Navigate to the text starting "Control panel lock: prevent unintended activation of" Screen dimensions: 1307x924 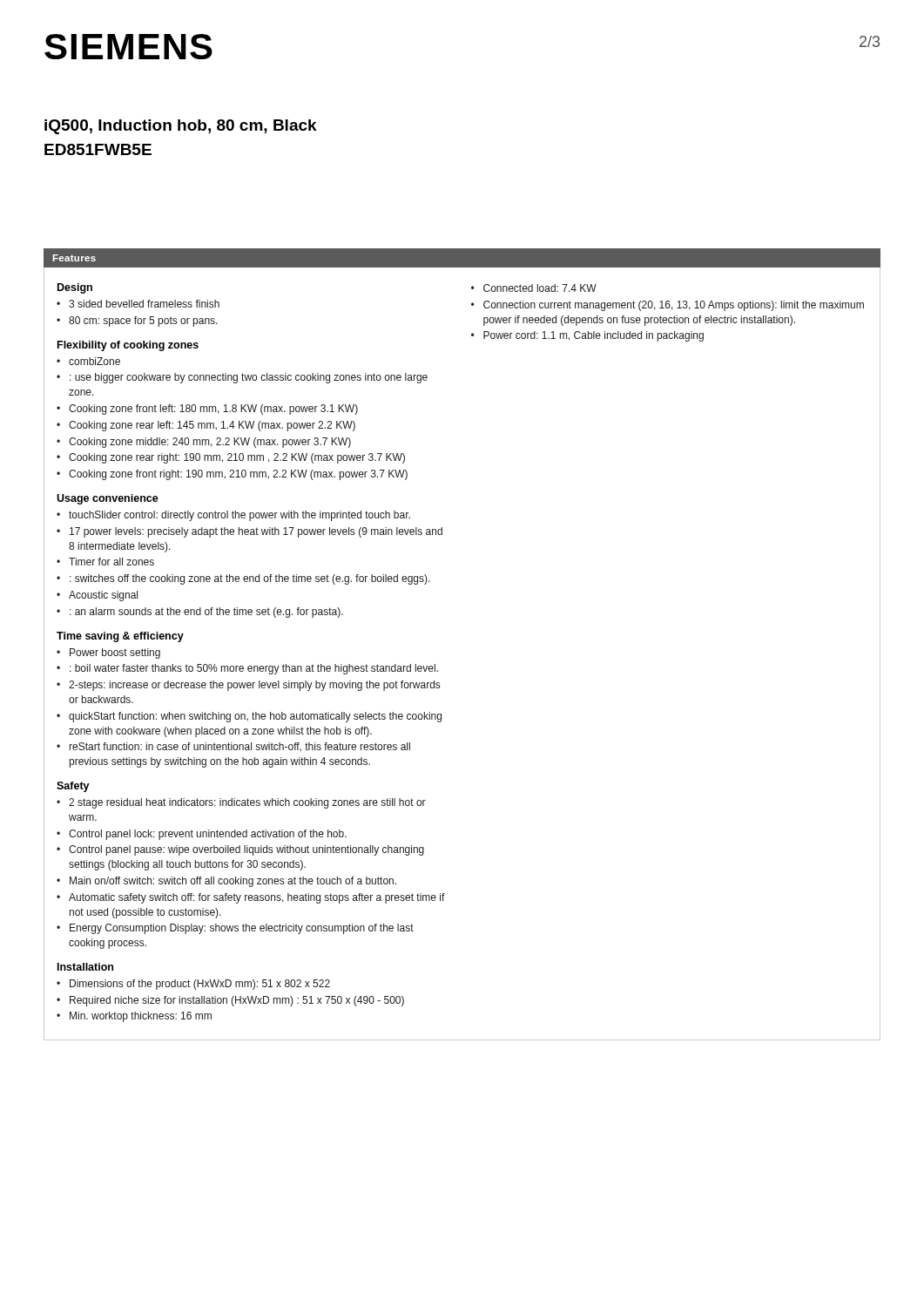pos(208,833)
